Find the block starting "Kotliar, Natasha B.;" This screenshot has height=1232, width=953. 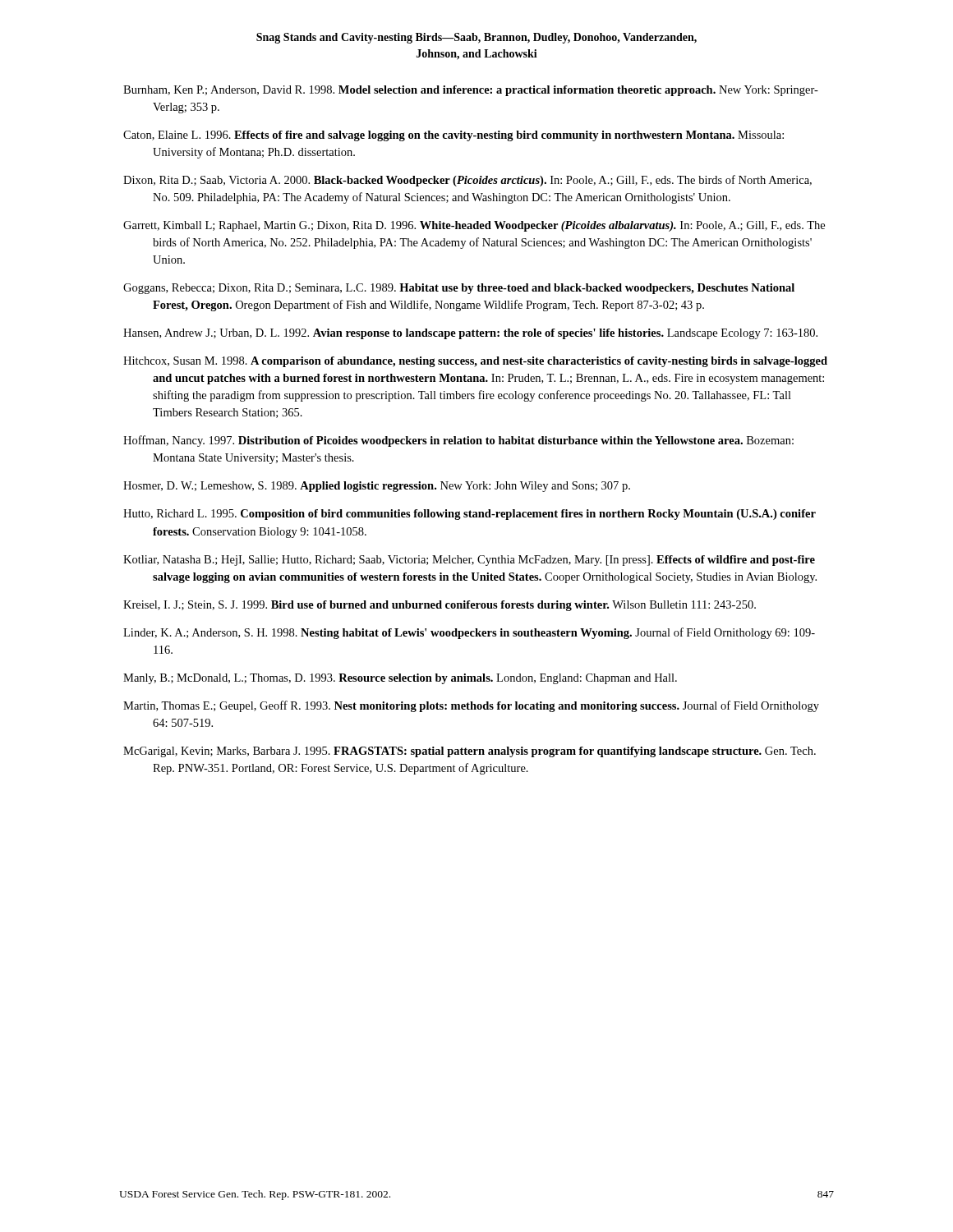[476, 568]
